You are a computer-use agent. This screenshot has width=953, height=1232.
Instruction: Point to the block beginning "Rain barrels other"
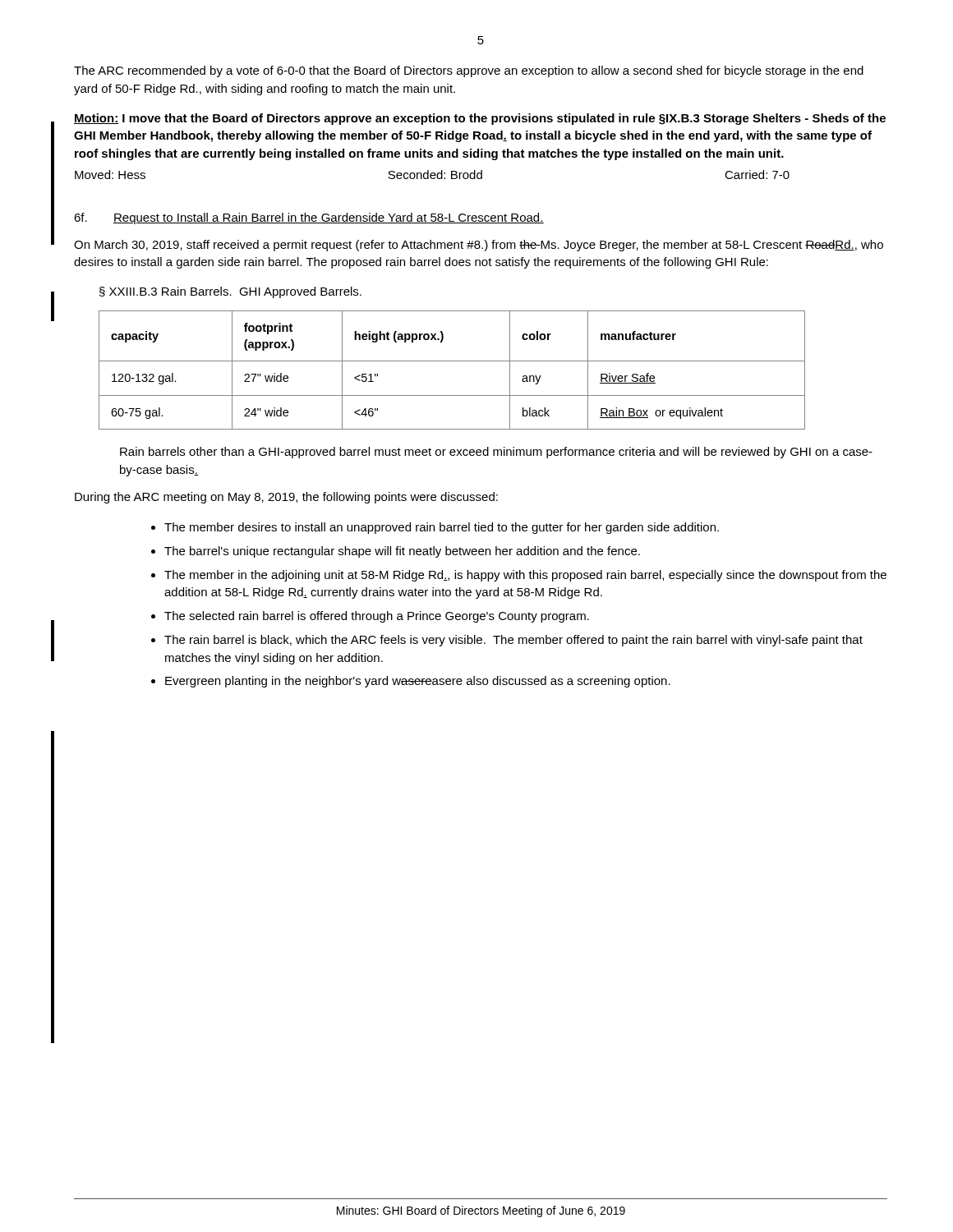[496, 460]
